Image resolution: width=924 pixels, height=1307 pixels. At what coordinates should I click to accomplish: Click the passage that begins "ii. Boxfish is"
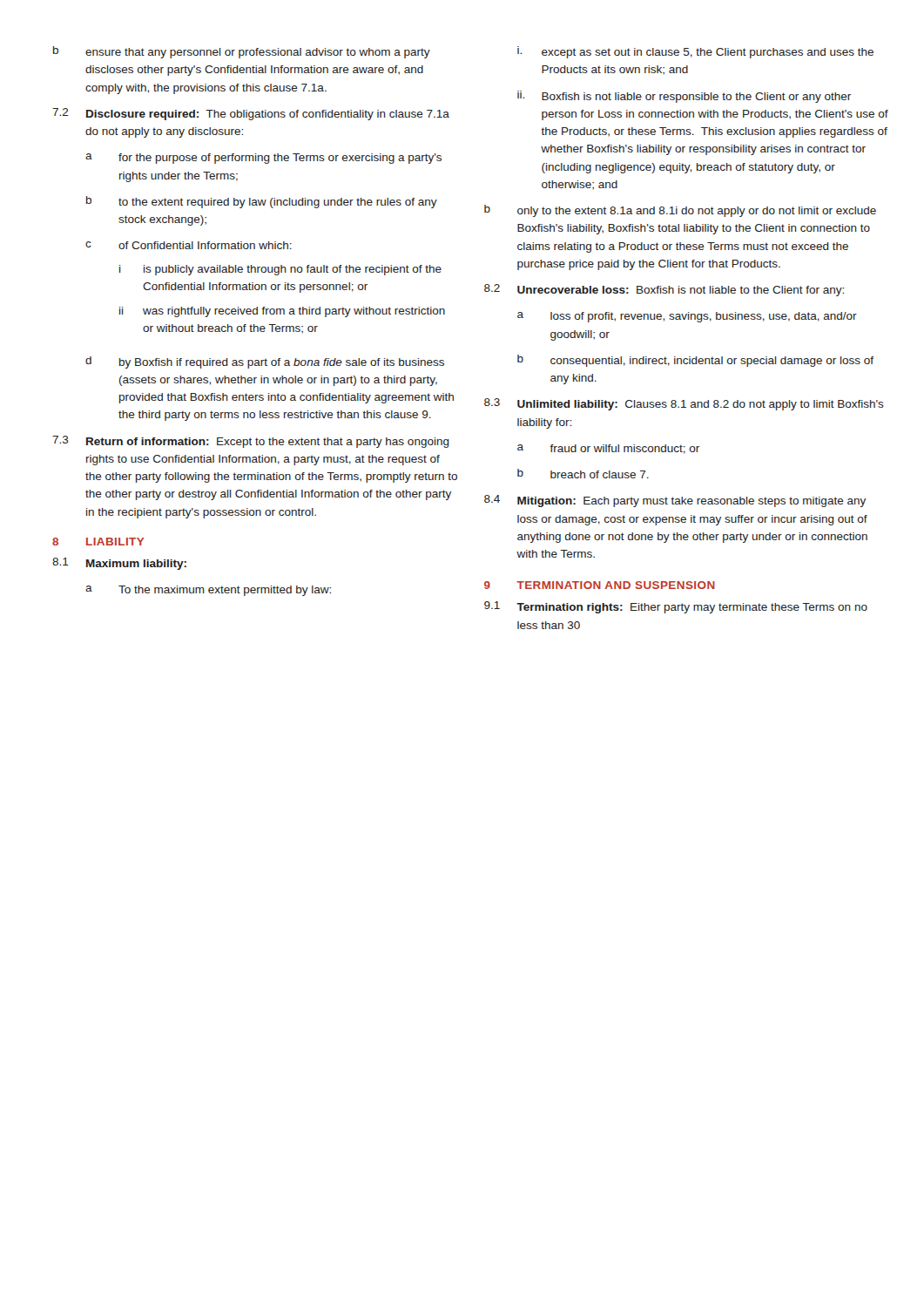(703, 141)
